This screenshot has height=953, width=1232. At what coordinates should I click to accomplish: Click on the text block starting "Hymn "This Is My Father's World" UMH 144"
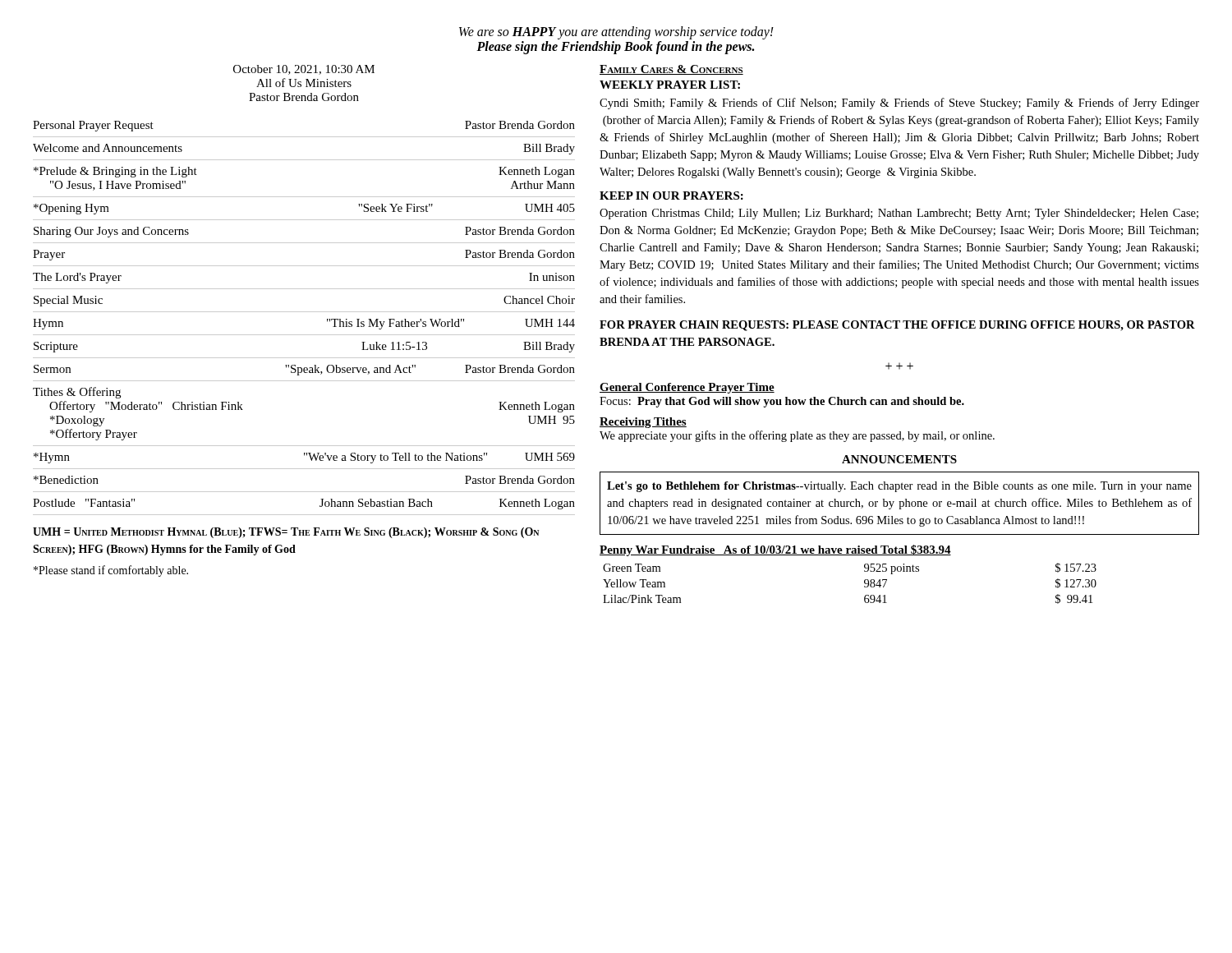tap(304, 323)
